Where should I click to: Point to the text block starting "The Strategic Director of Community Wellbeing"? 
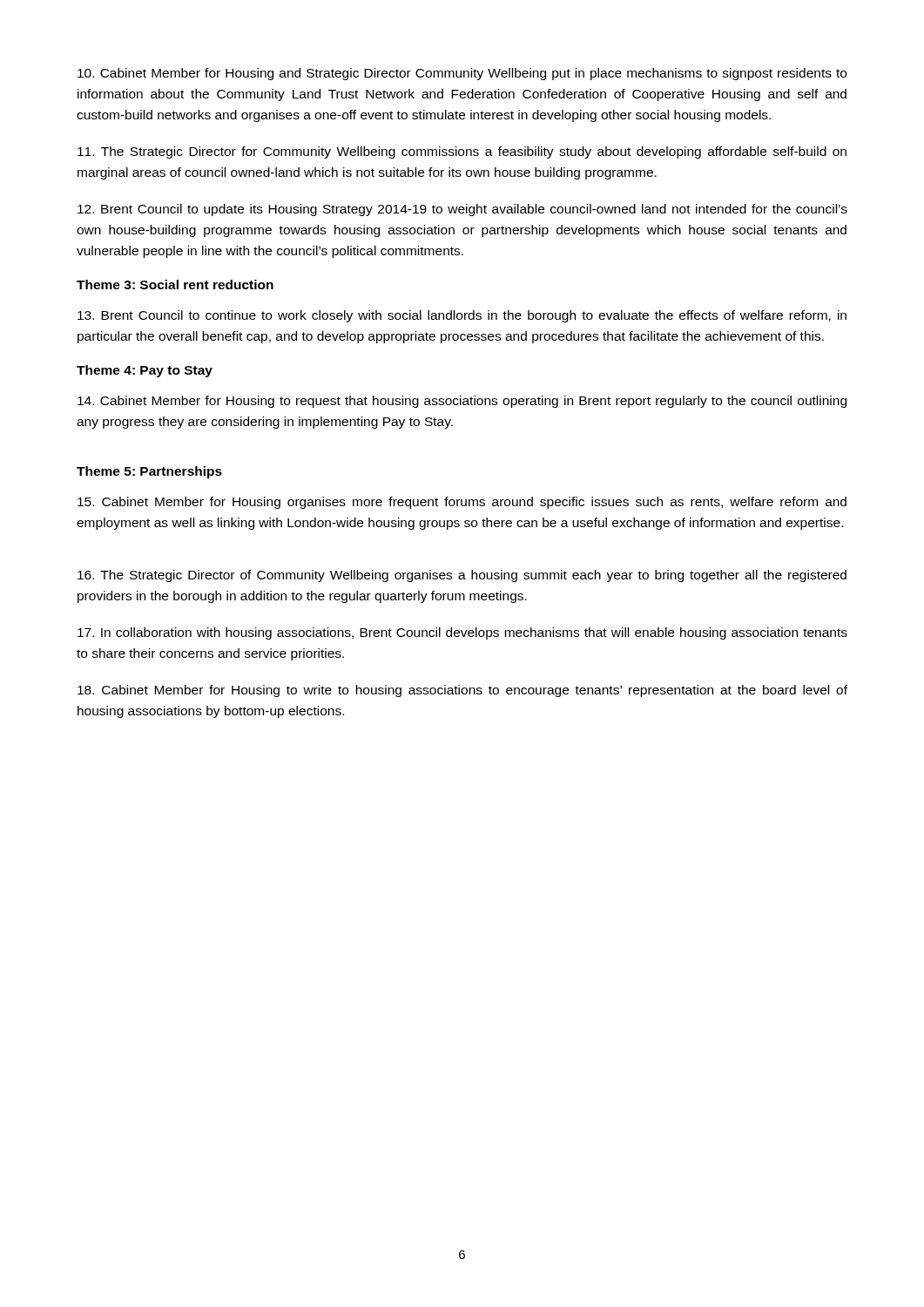pos(462,585)
